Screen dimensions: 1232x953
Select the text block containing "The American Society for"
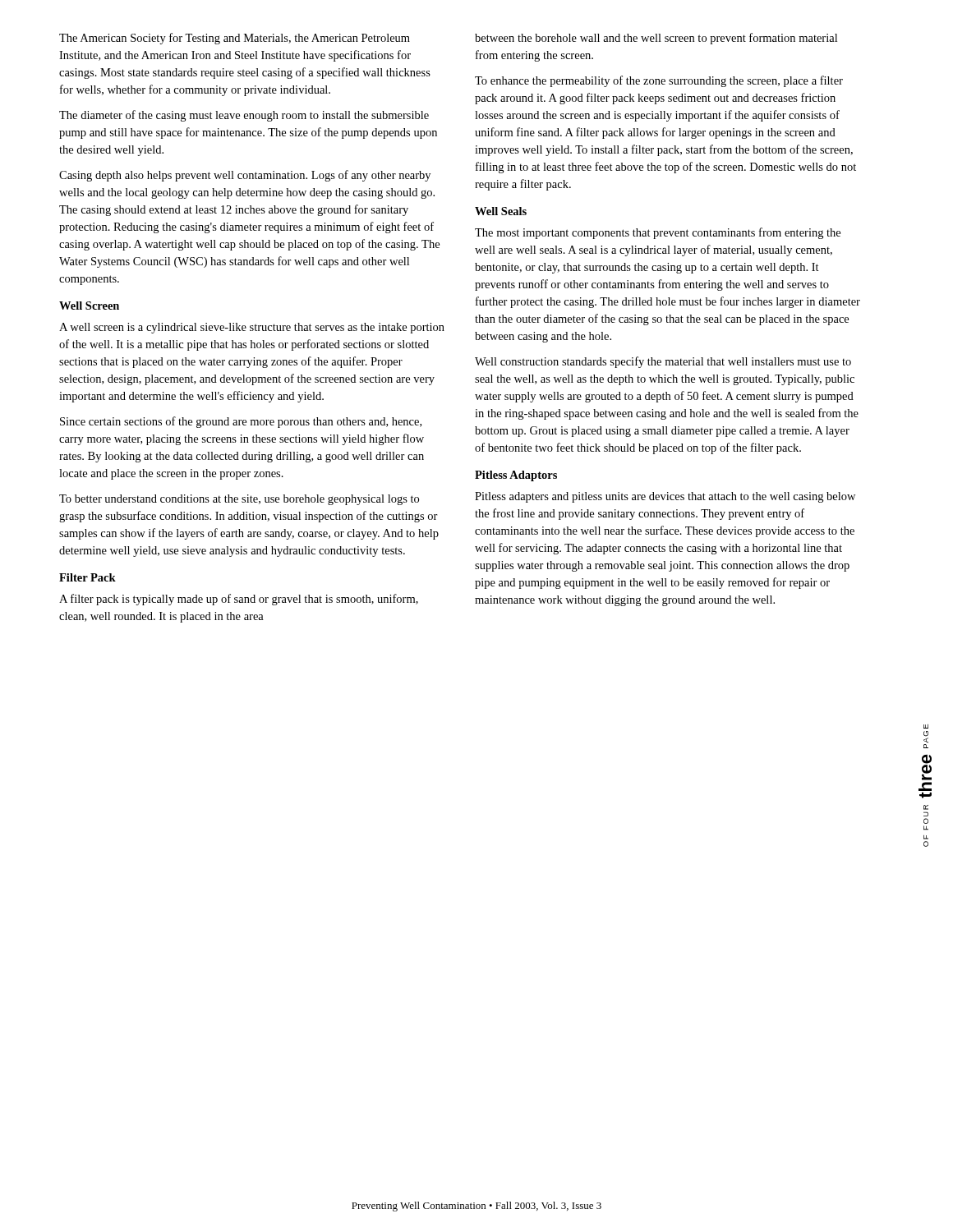point(235,39)
